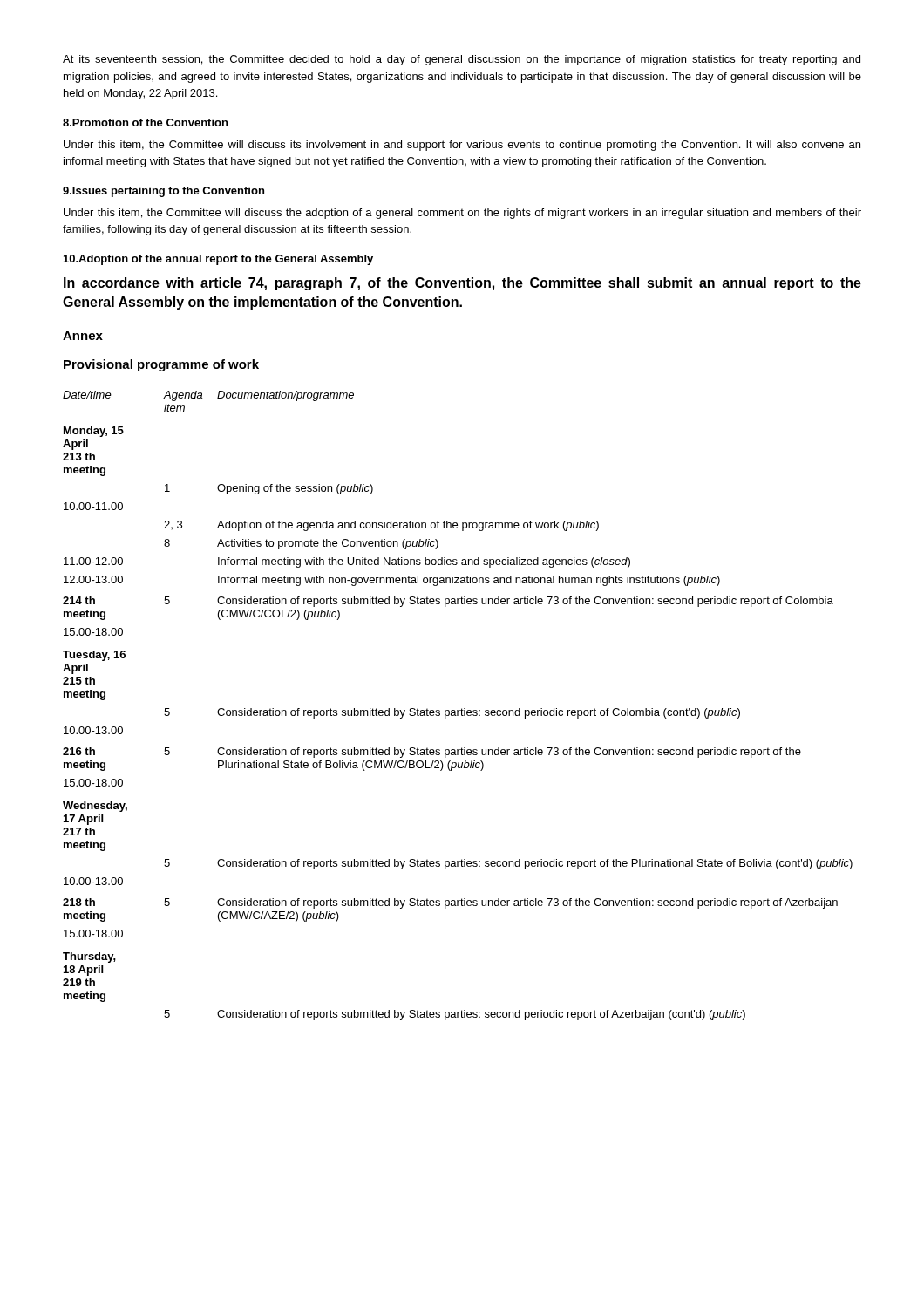Locate the table with the text "2, 3"
This screenshot has height=1308, width=924.
tap(462, 704)
